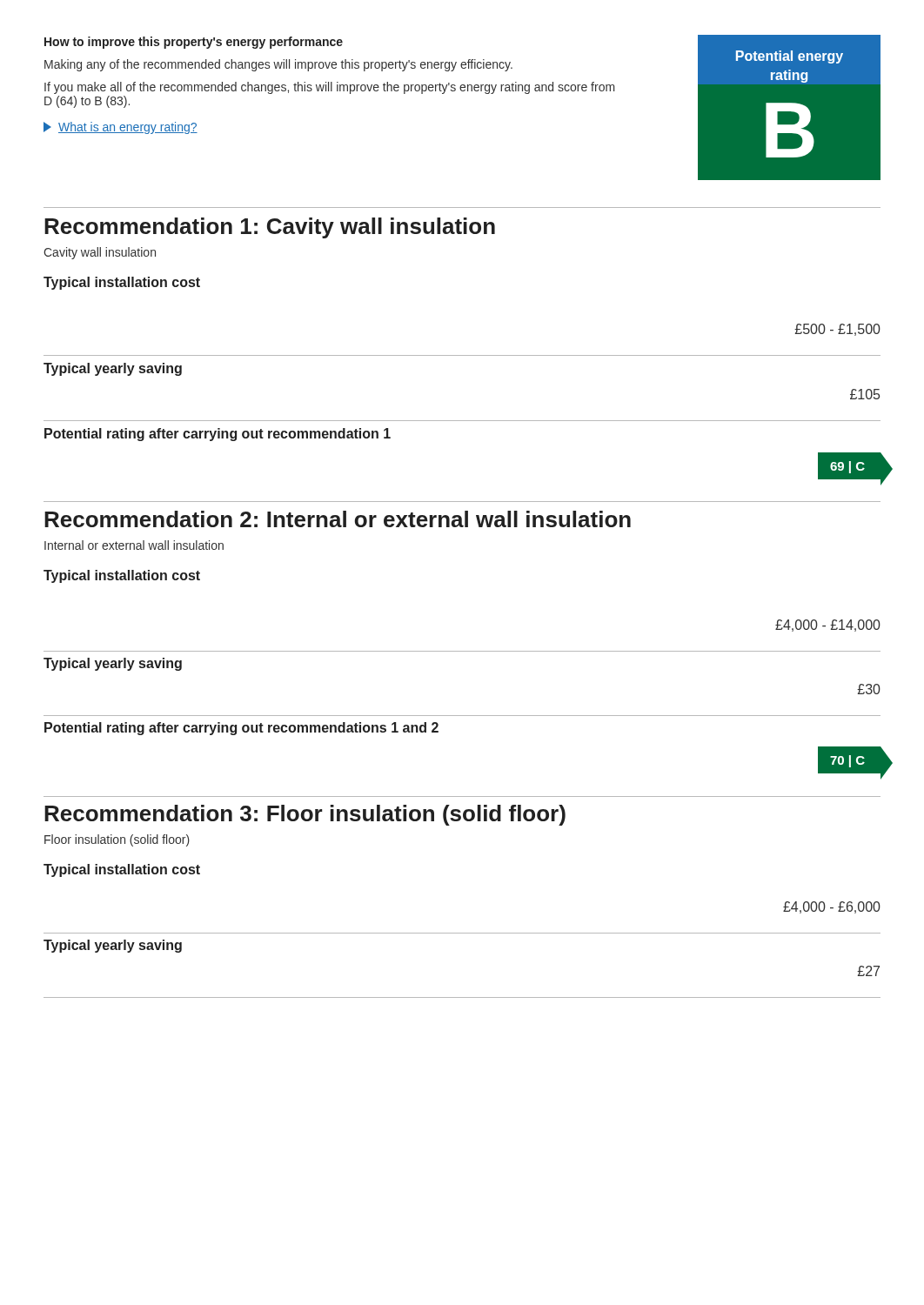Point to the block beginning "Making any of the"

pos(278,64)
